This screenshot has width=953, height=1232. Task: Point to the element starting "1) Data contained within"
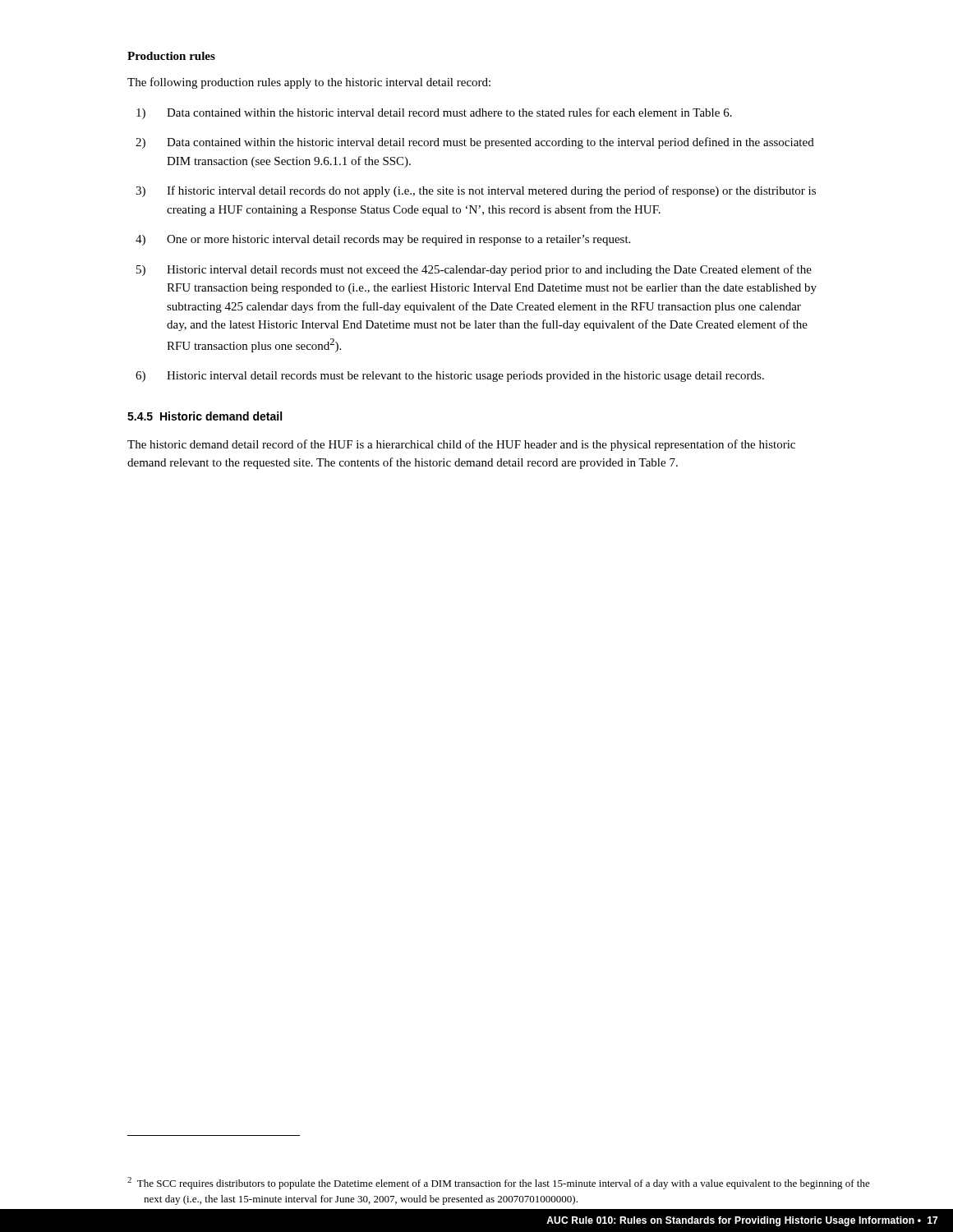[x=472, y=112]
